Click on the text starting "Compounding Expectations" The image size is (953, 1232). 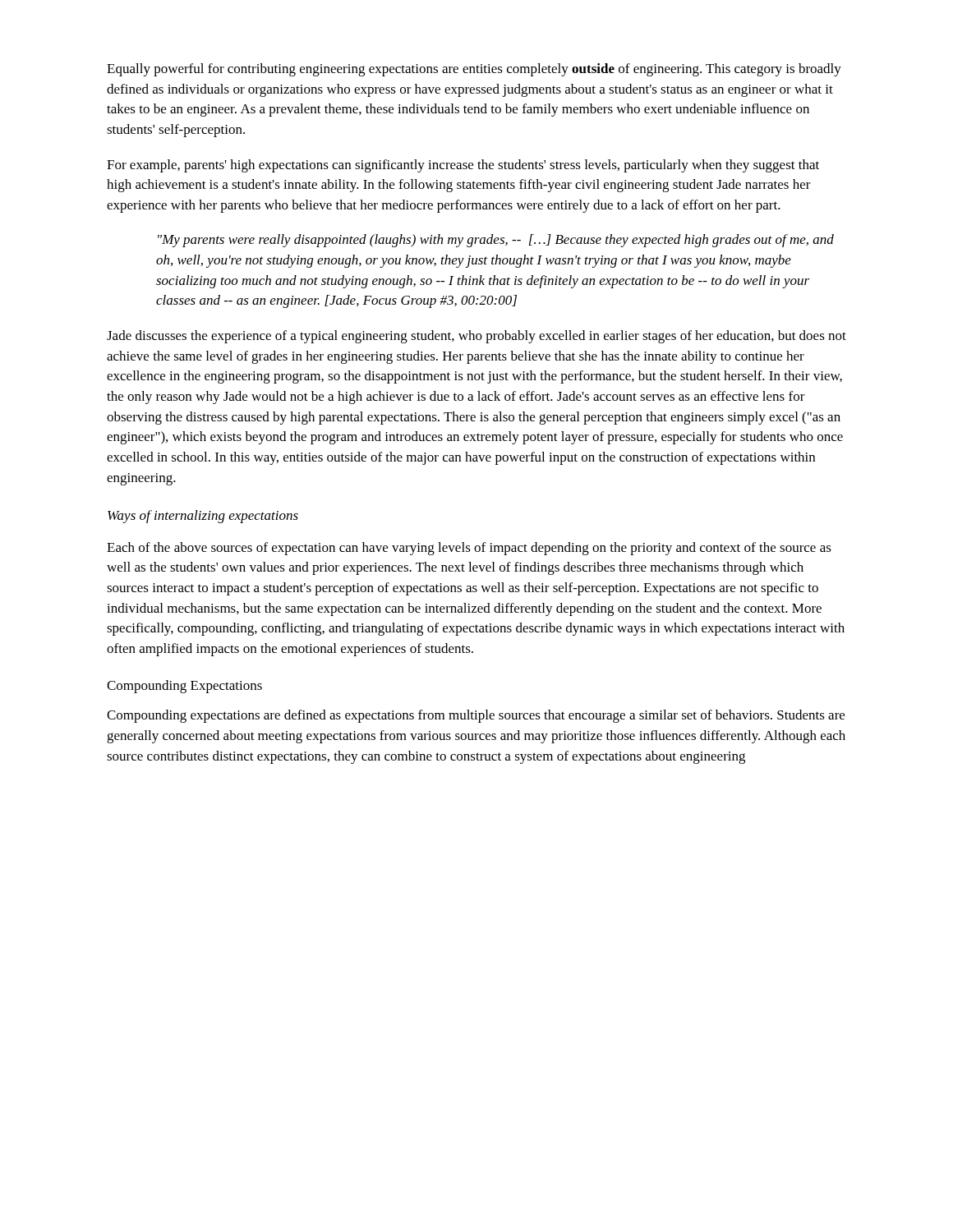(x=185, y=685)
